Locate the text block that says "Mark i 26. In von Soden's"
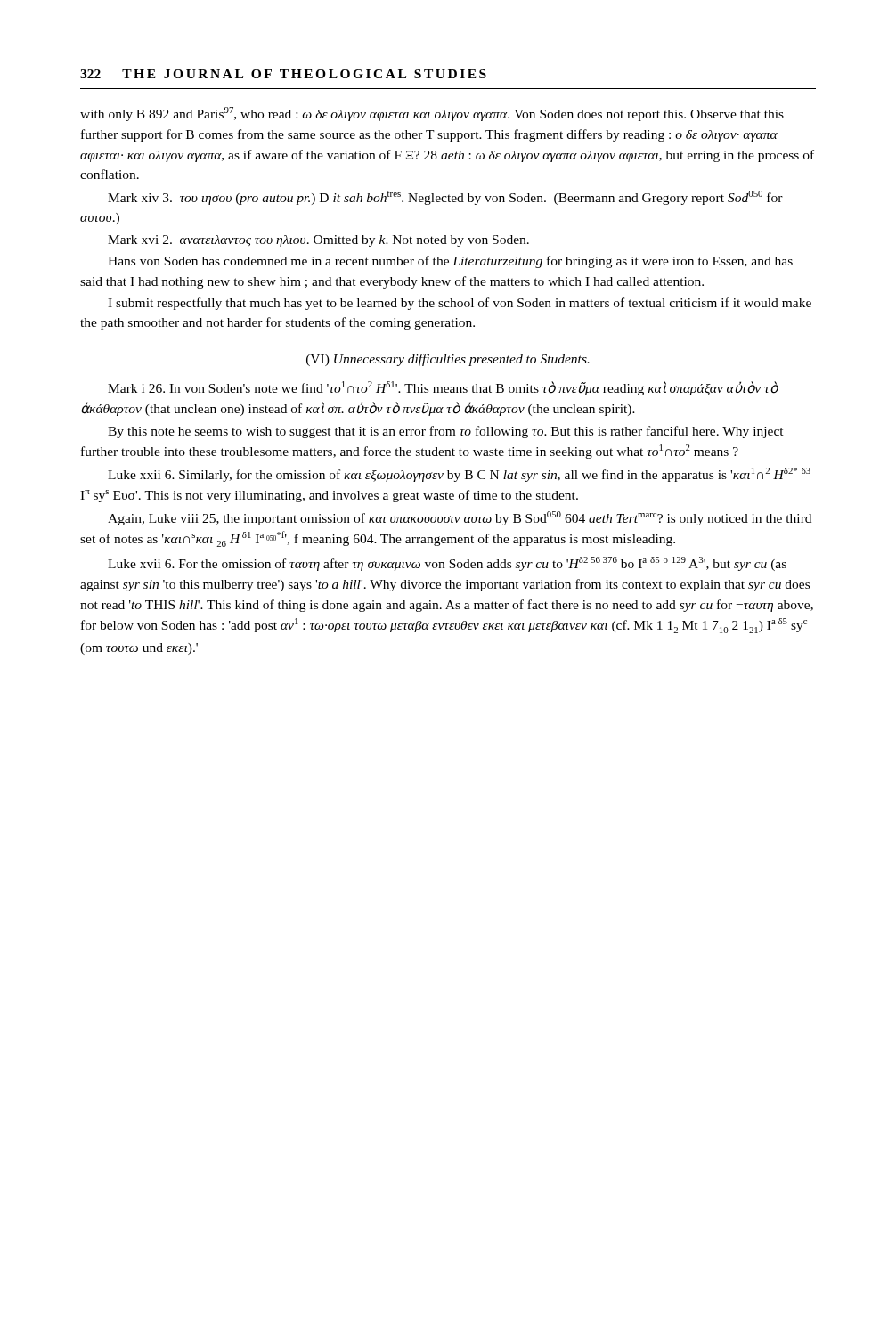The width and height of the screenshot is (896, 1336). coord(448,399)
